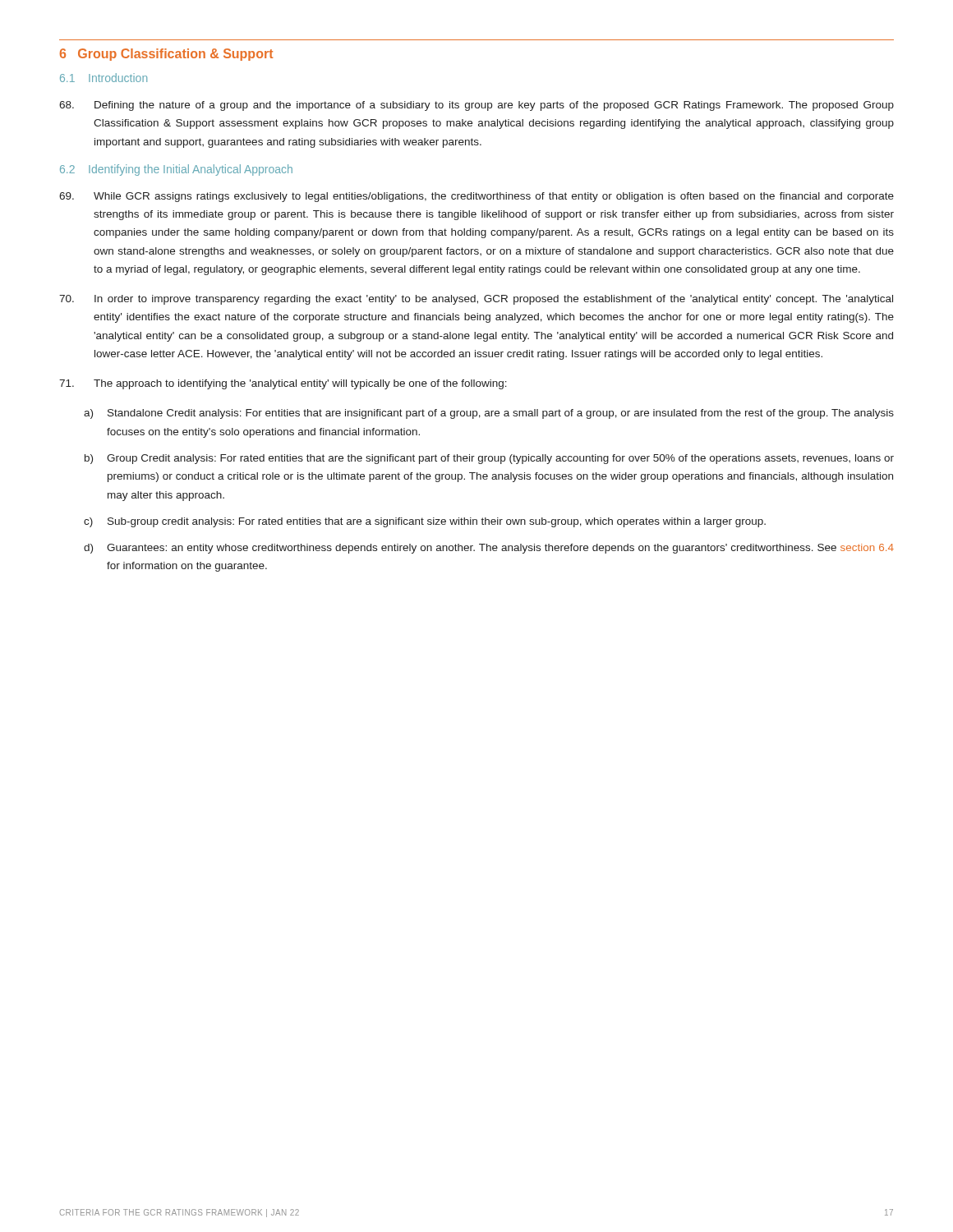Click on the list item that says "a) Standalone Credit"
The width and height of the screenshot is (953, 1232).
pyautogui.click(x=489, y=423)
